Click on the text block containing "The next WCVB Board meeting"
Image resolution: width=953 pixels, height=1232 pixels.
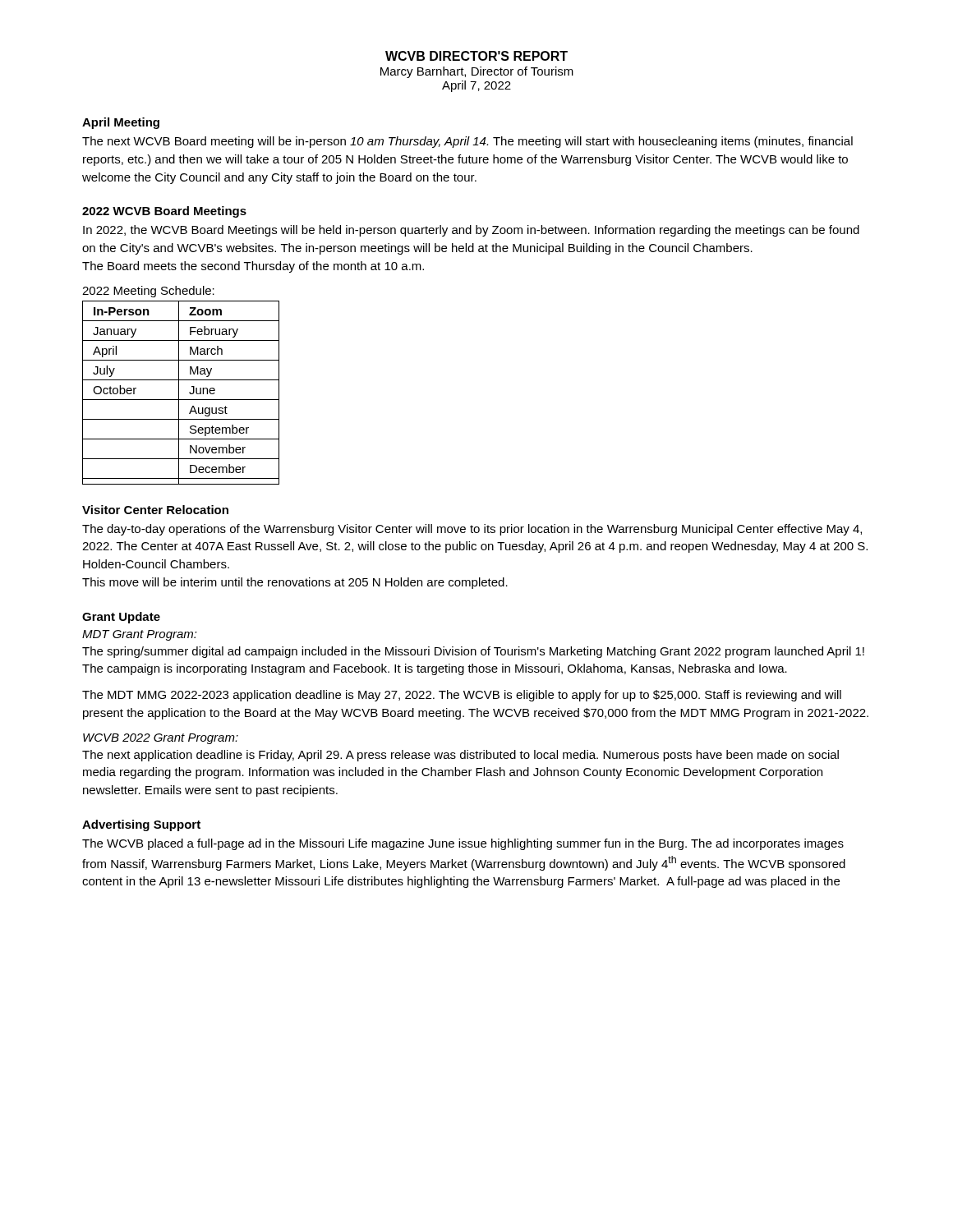(468, 159)
